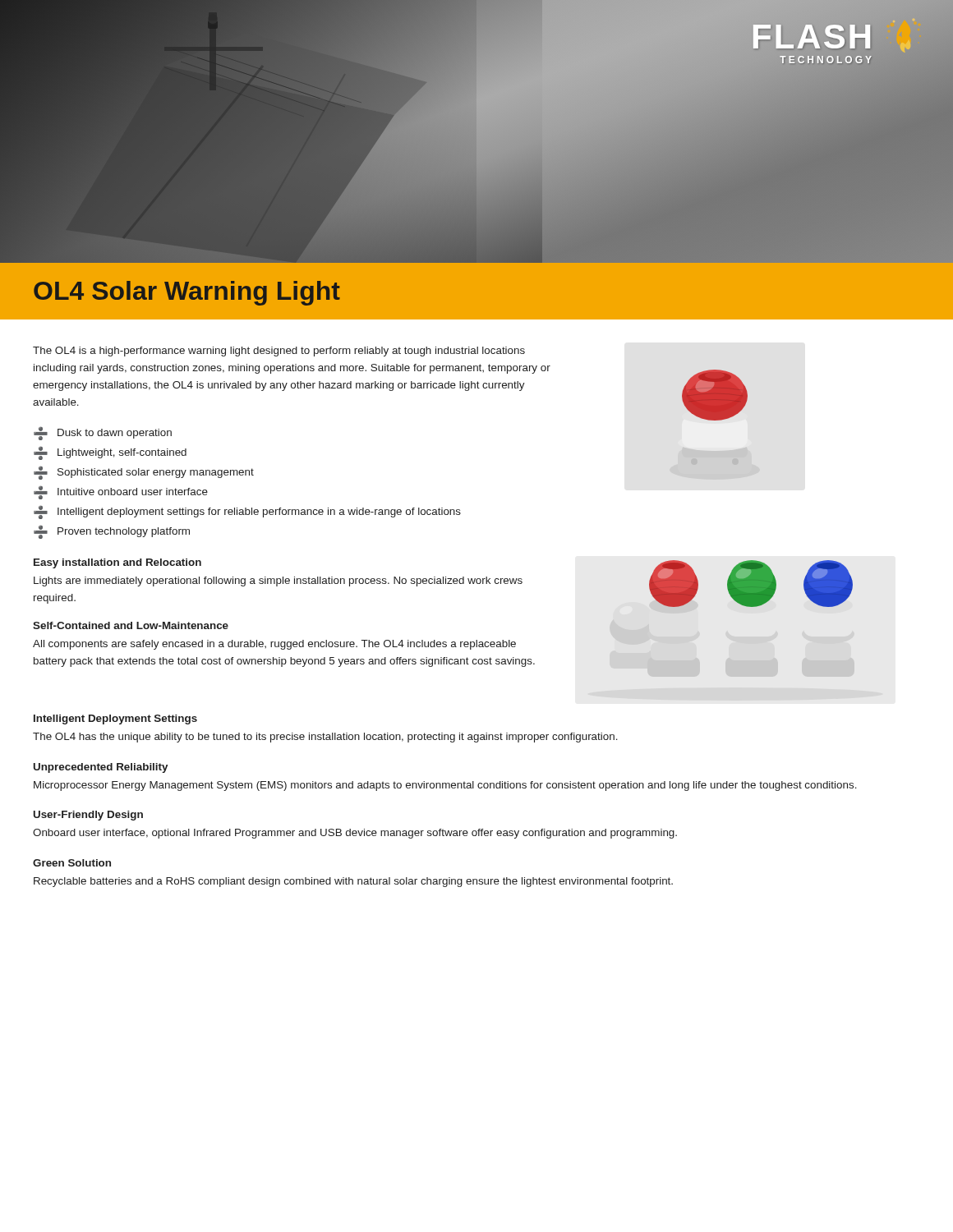Point to the text starting "Onboard user interface, optional Infrared"
Screen dimensions: 1232x953
tap(355, 833)
